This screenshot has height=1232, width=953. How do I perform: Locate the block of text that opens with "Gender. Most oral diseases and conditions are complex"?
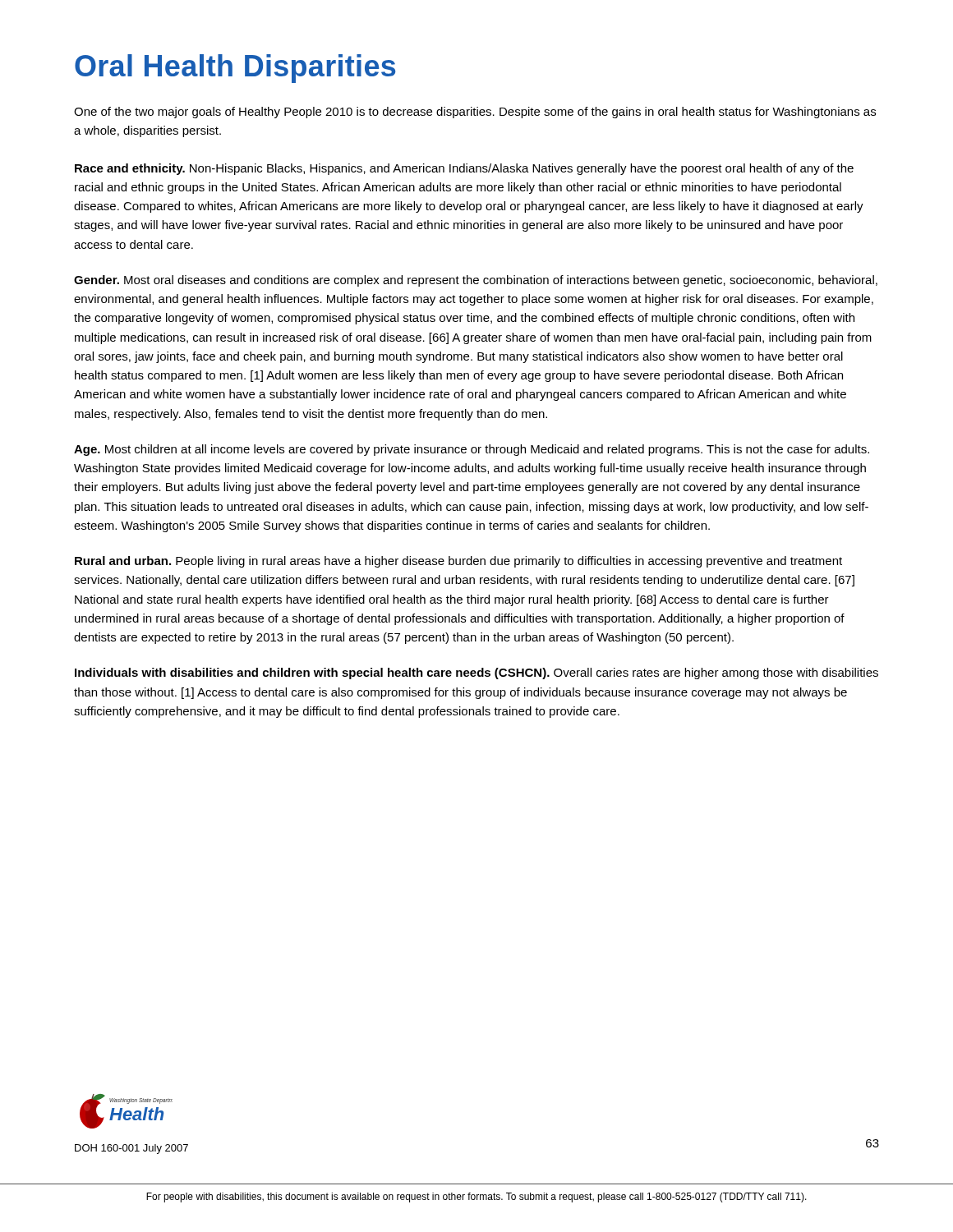(476, 346)
